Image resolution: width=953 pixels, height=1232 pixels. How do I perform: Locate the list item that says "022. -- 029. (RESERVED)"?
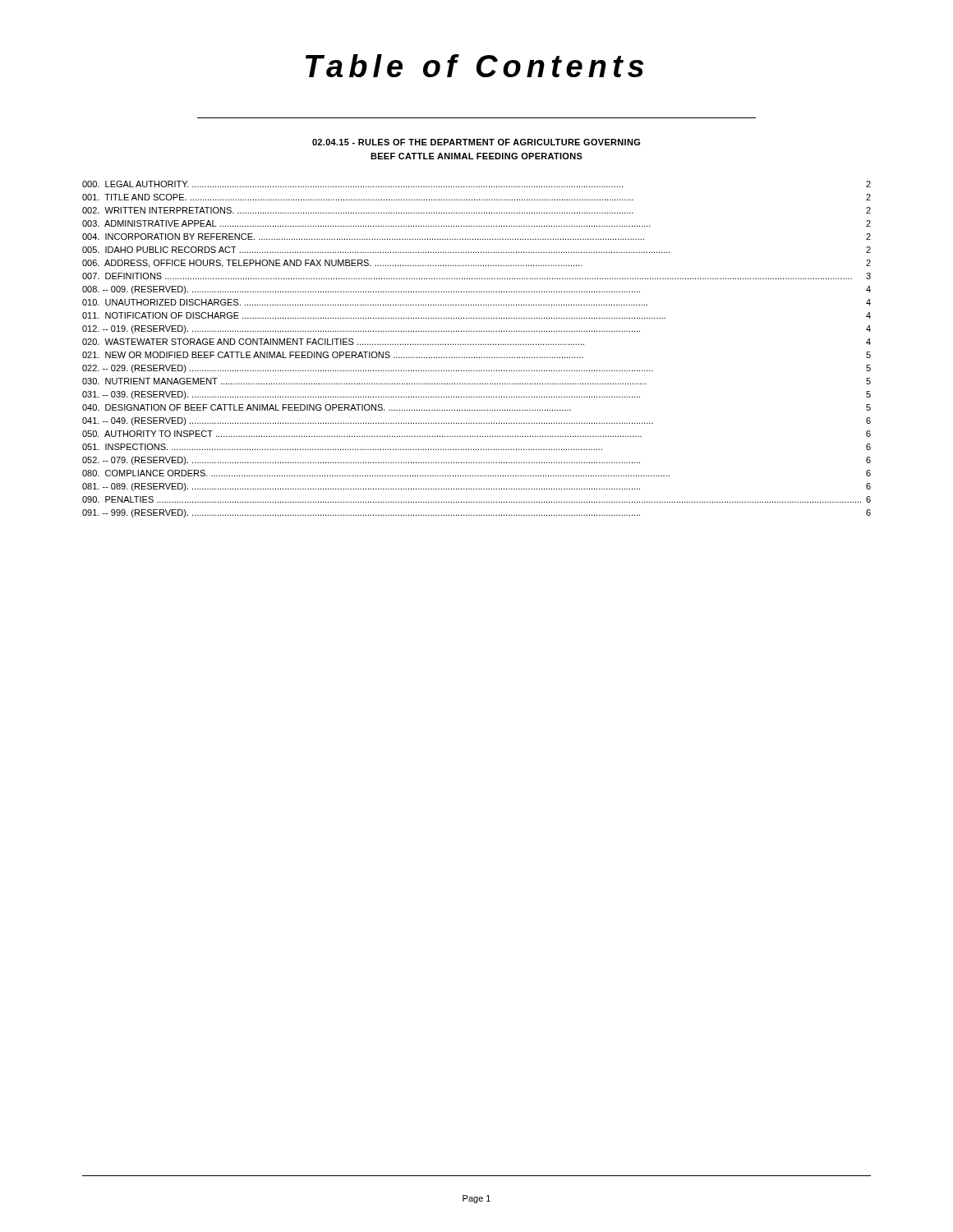[476, 368]
